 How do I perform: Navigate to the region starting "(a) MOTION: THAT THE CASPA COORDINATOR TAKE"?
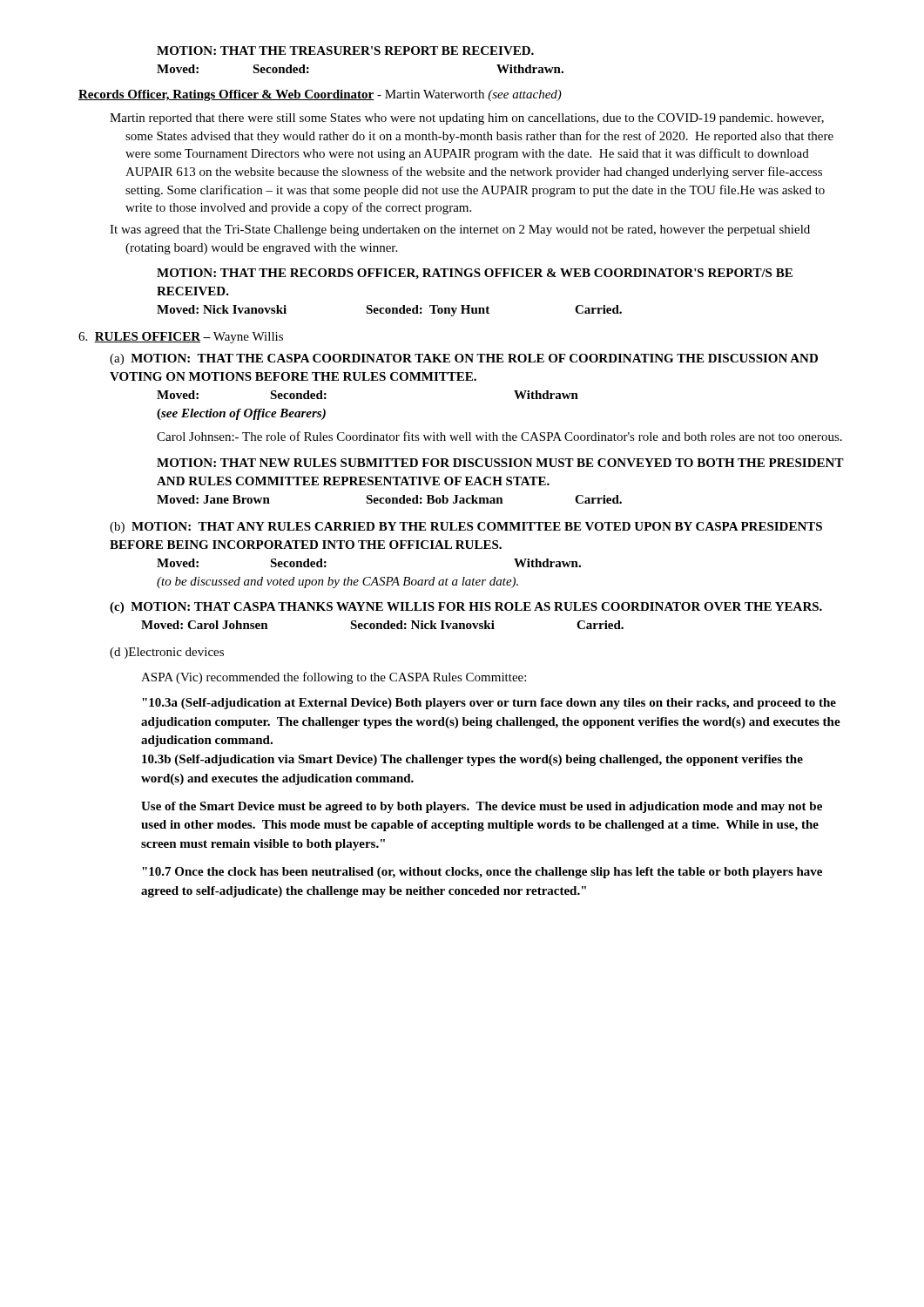pyautogui.click(x=478, y=386)
